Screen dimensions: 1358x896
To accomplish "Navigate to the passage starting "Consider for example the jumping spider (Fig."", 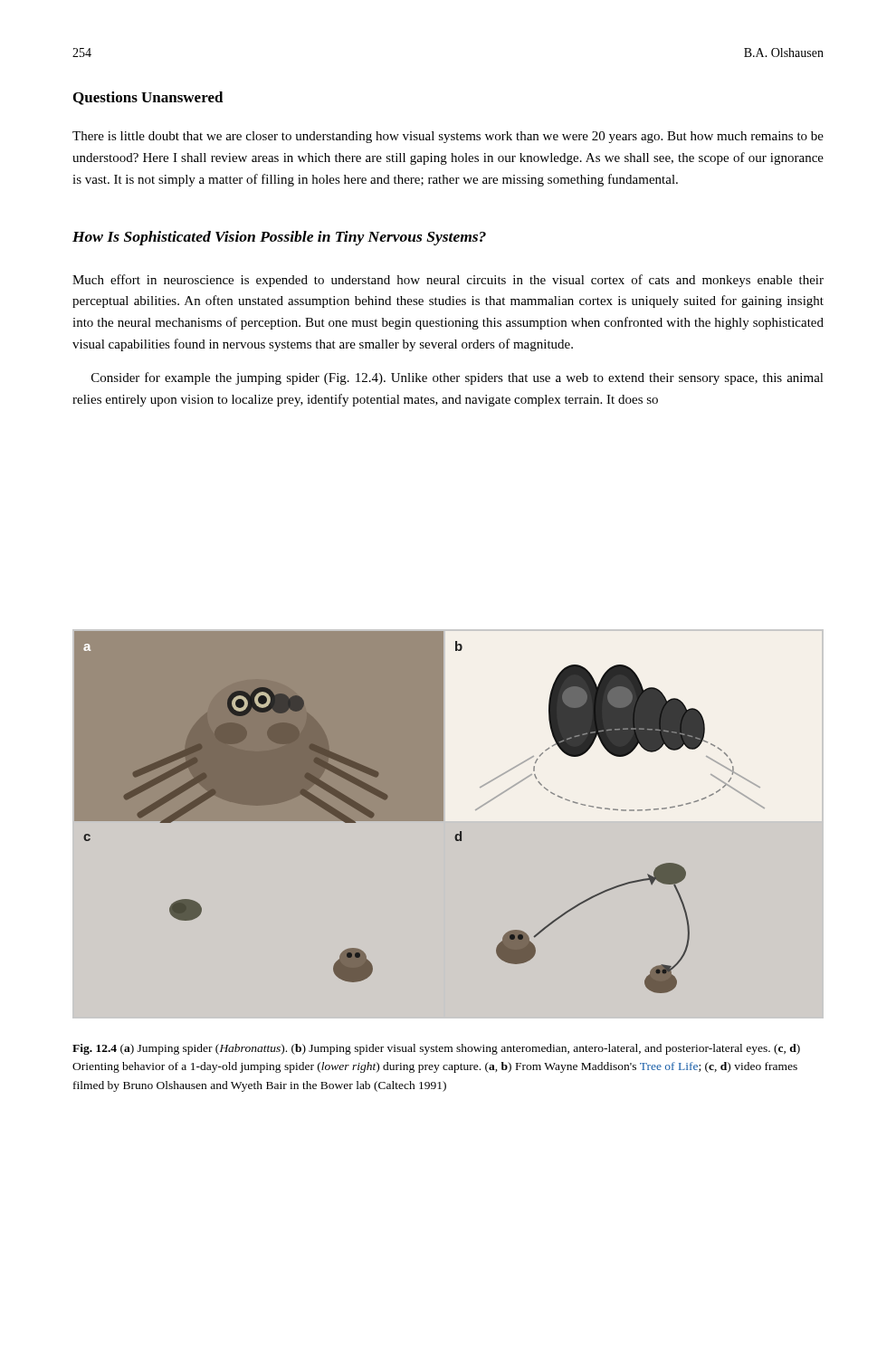I will tap(448, 389).
